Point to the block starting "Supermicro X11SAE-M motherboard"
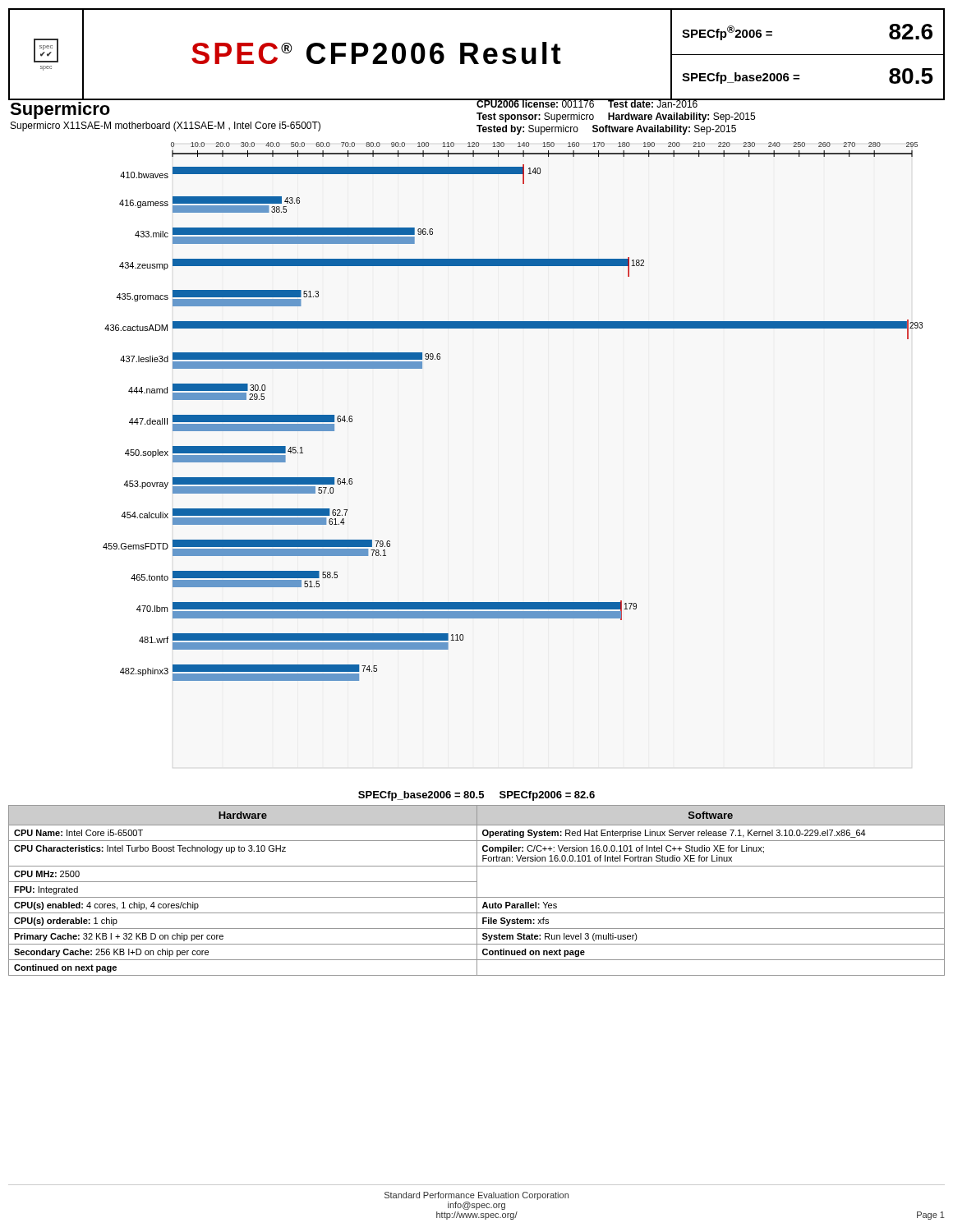The image size is (953, 1232). click(165, 126)
